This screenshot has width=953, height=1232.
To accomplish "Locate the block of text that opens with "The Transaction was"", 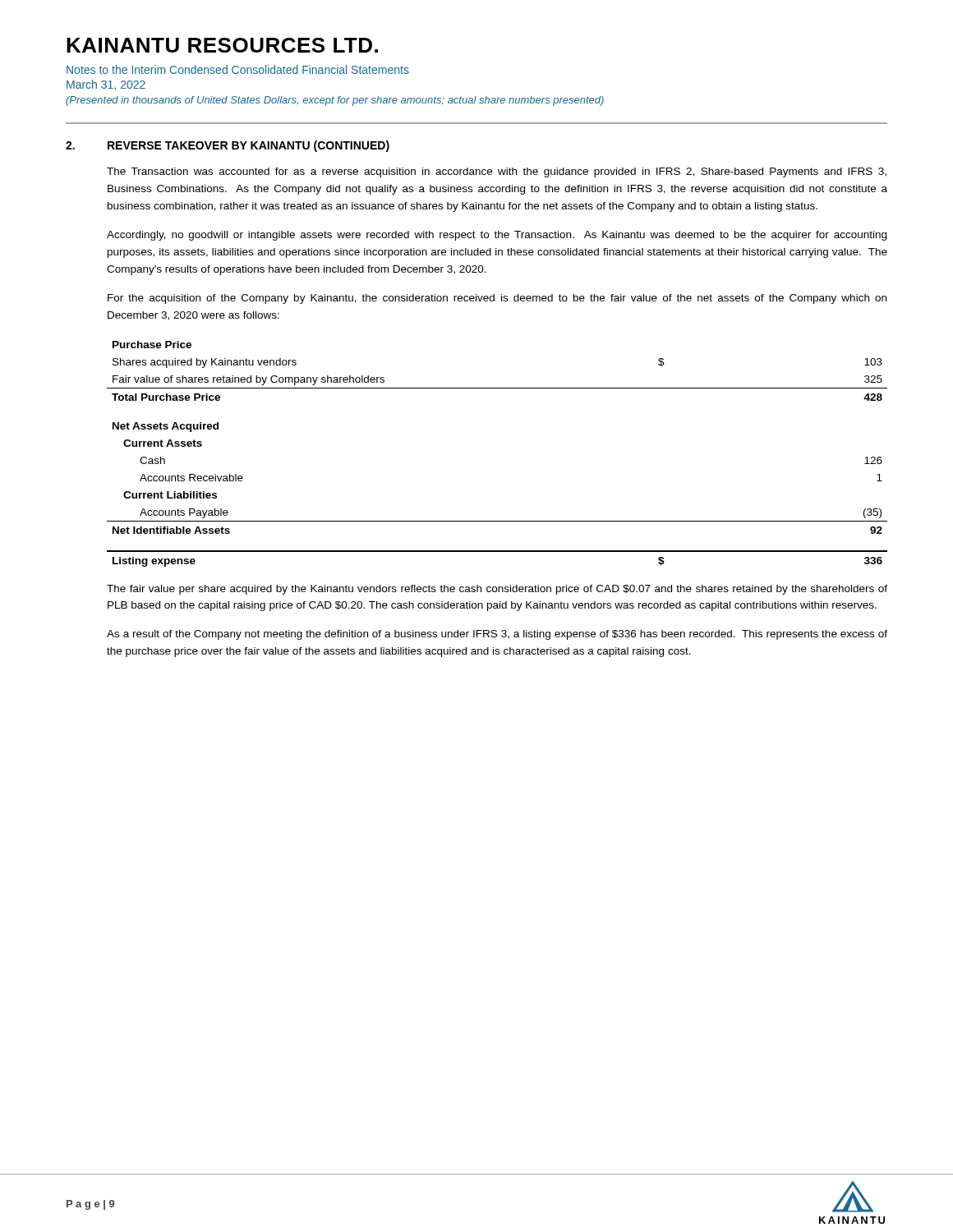I will click(497, 189).
